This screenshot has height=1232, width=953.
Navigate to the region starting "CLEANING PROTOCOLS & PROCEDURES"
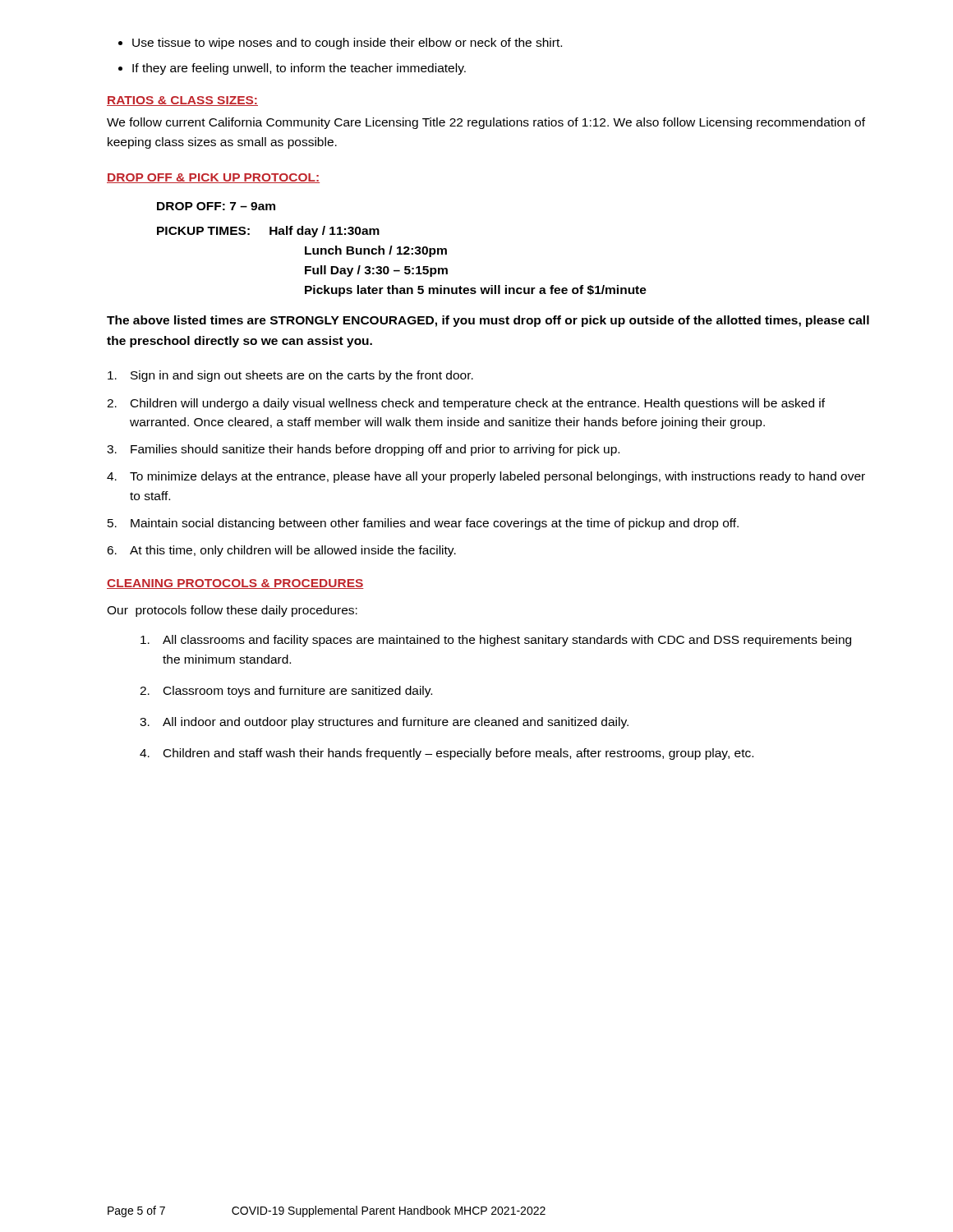(x=235, y=583)
